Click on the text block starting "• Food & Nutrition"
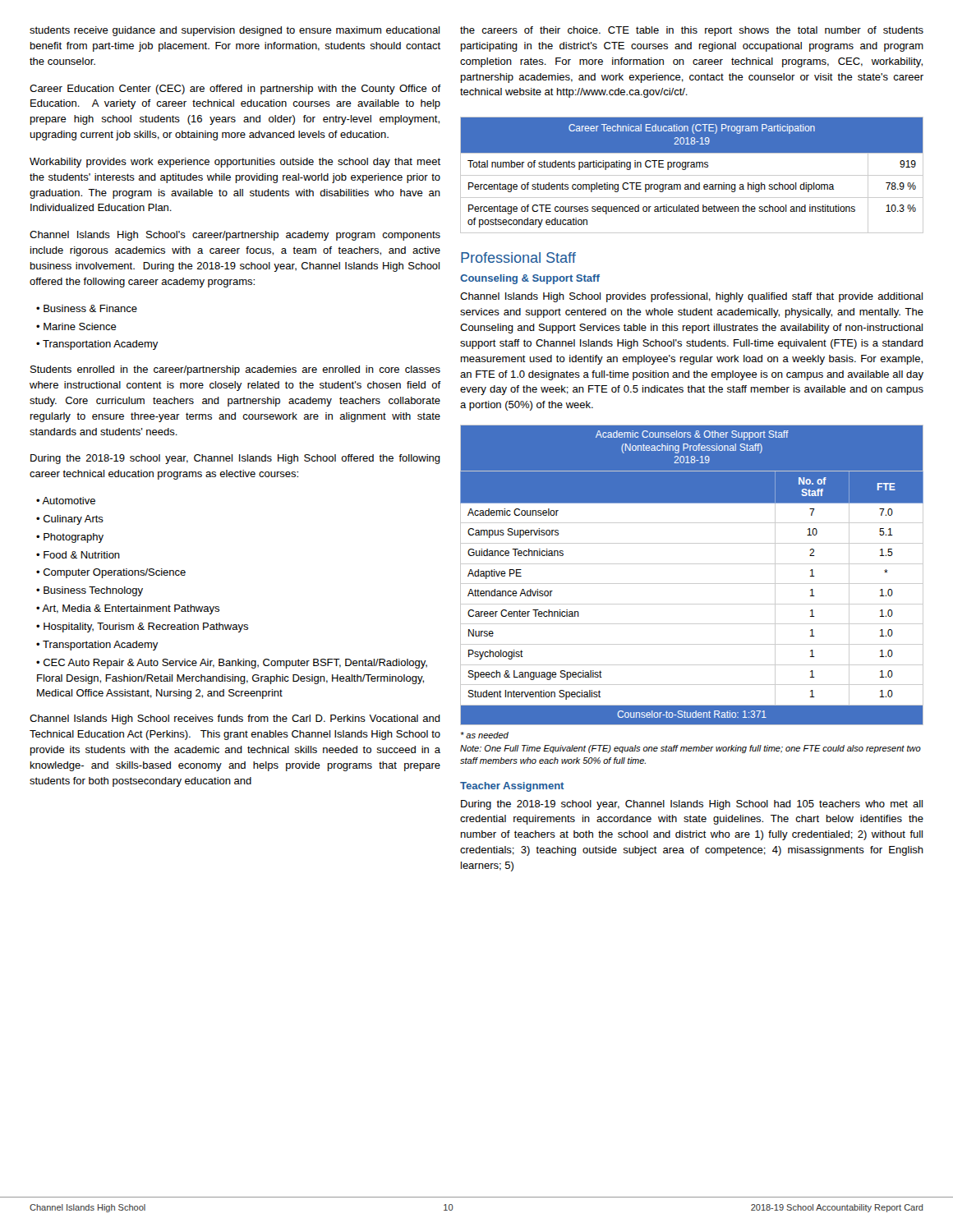Image resolution: width=953 pixels, height=1232 pixels. [78, 555]
